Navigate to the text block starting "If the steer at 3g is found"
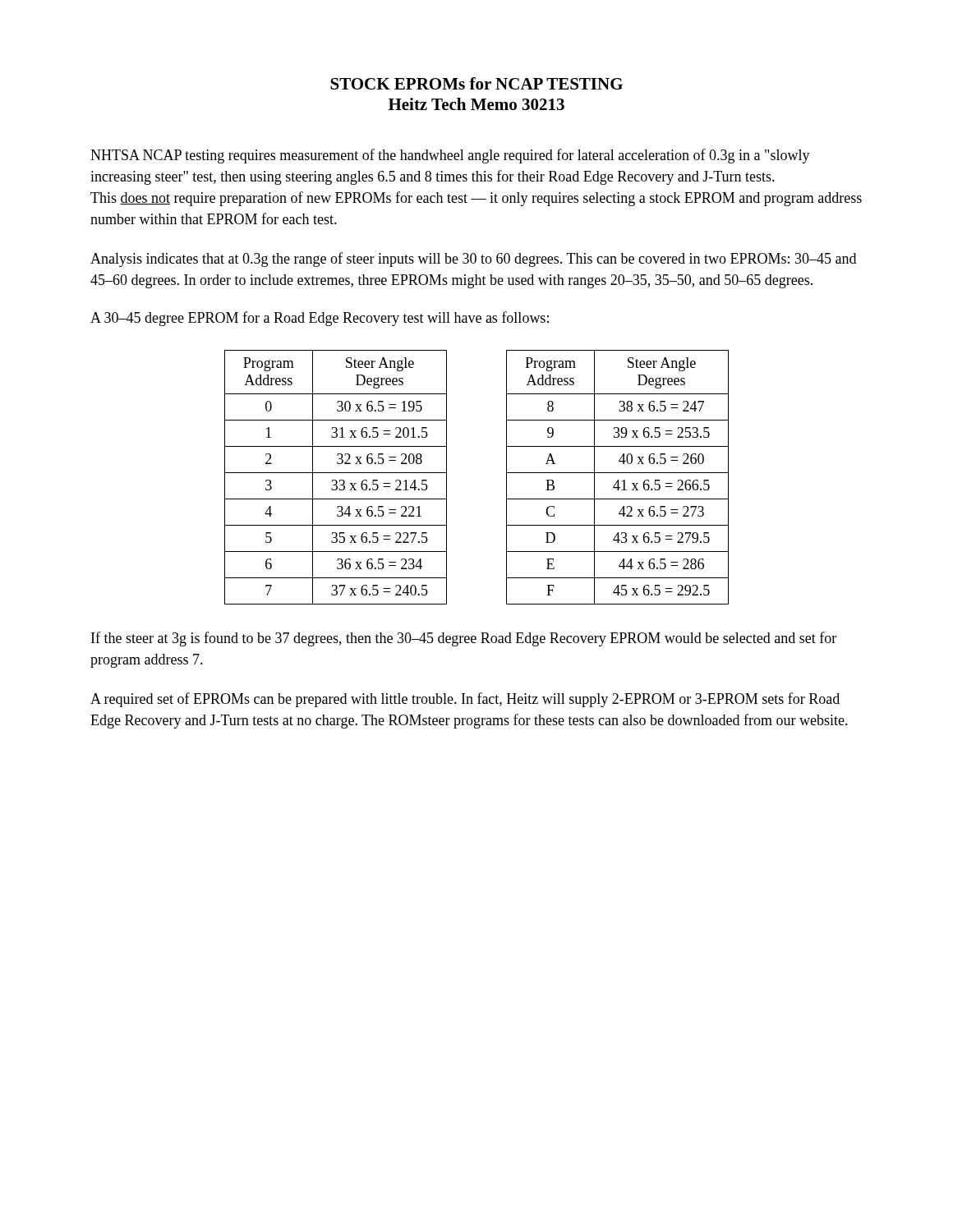 click(463, 649)
